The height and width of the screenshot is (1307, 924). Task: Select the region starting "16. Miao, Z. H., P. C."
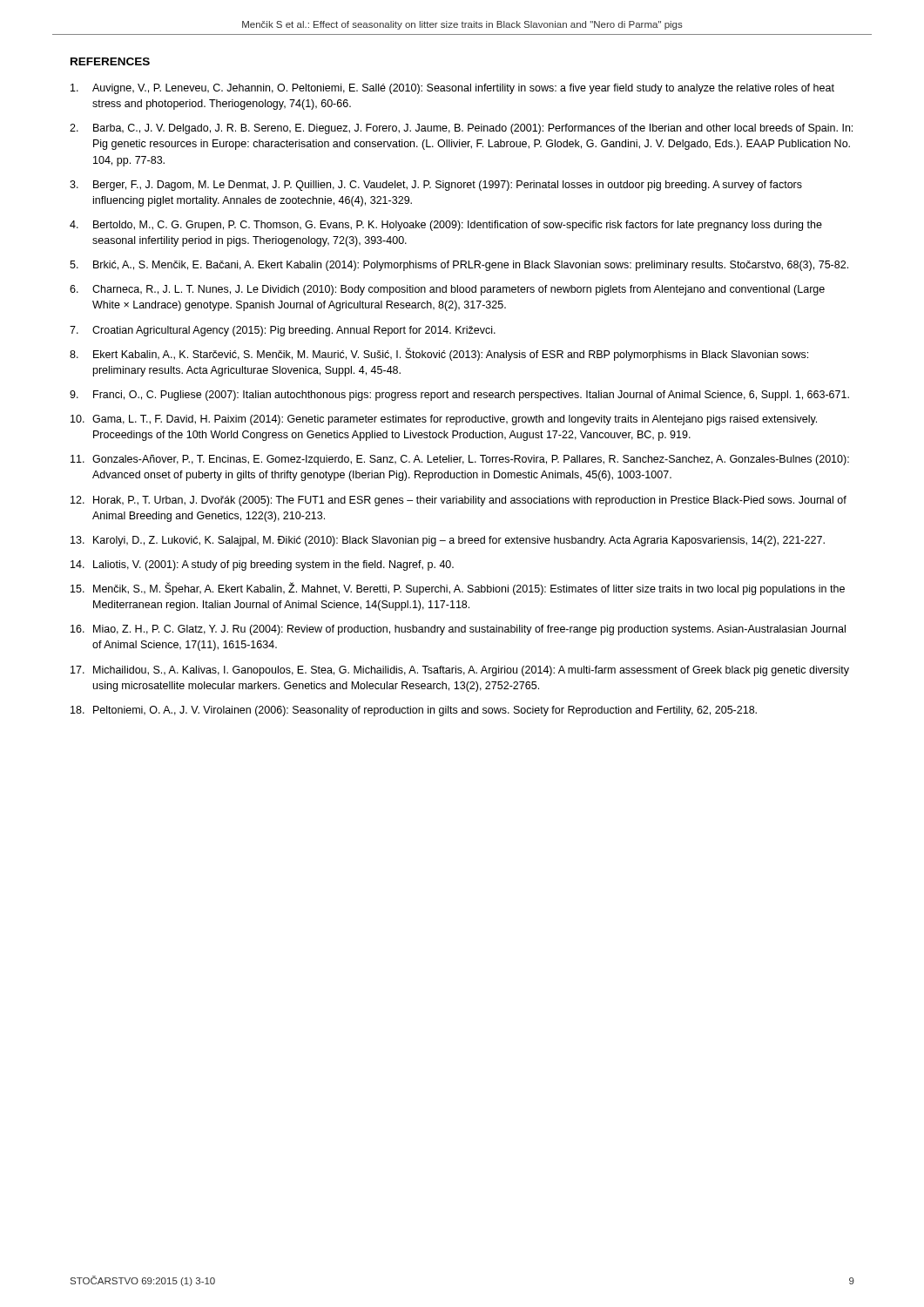click(462, 637)
